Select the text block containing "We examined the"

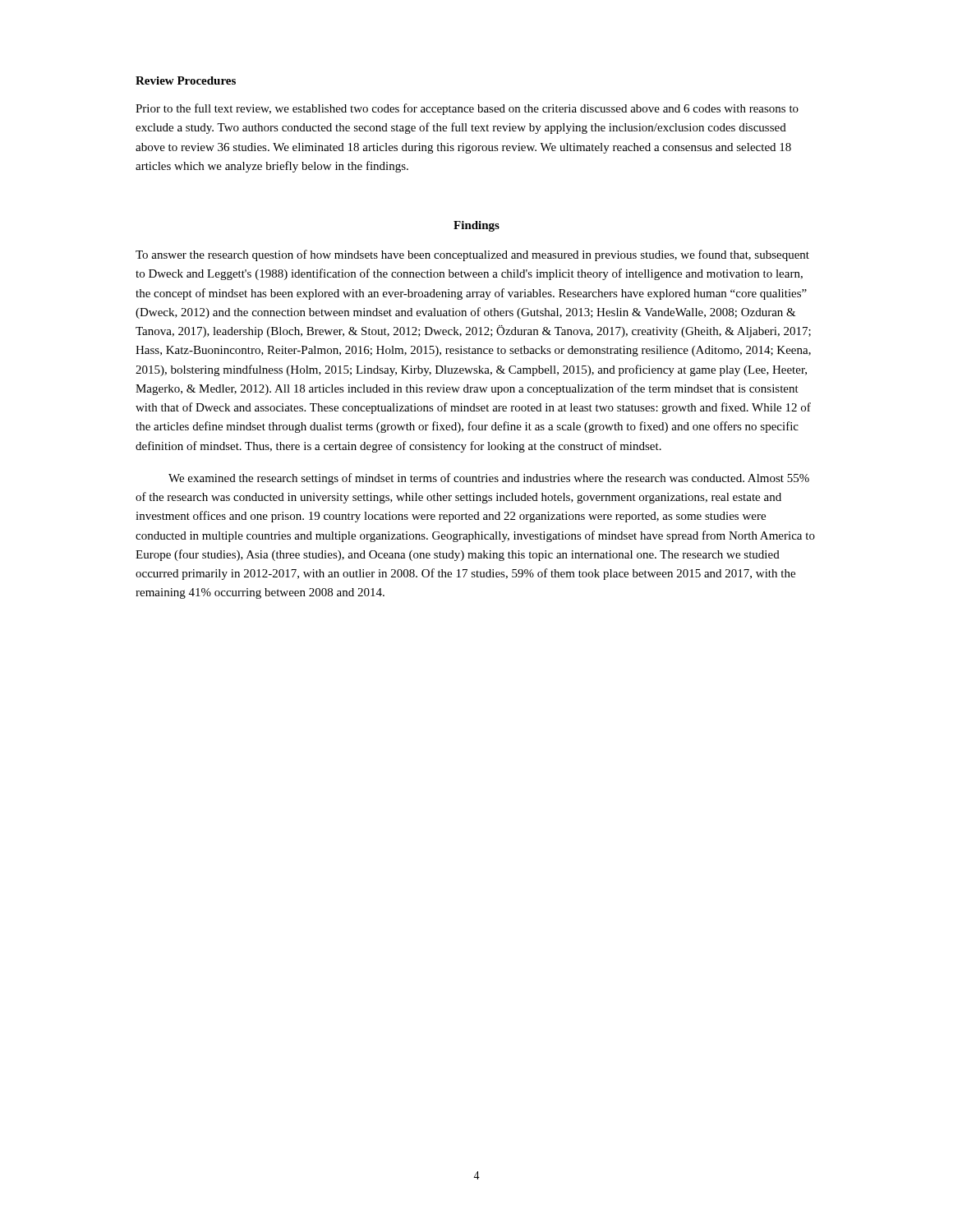[475, 535]
